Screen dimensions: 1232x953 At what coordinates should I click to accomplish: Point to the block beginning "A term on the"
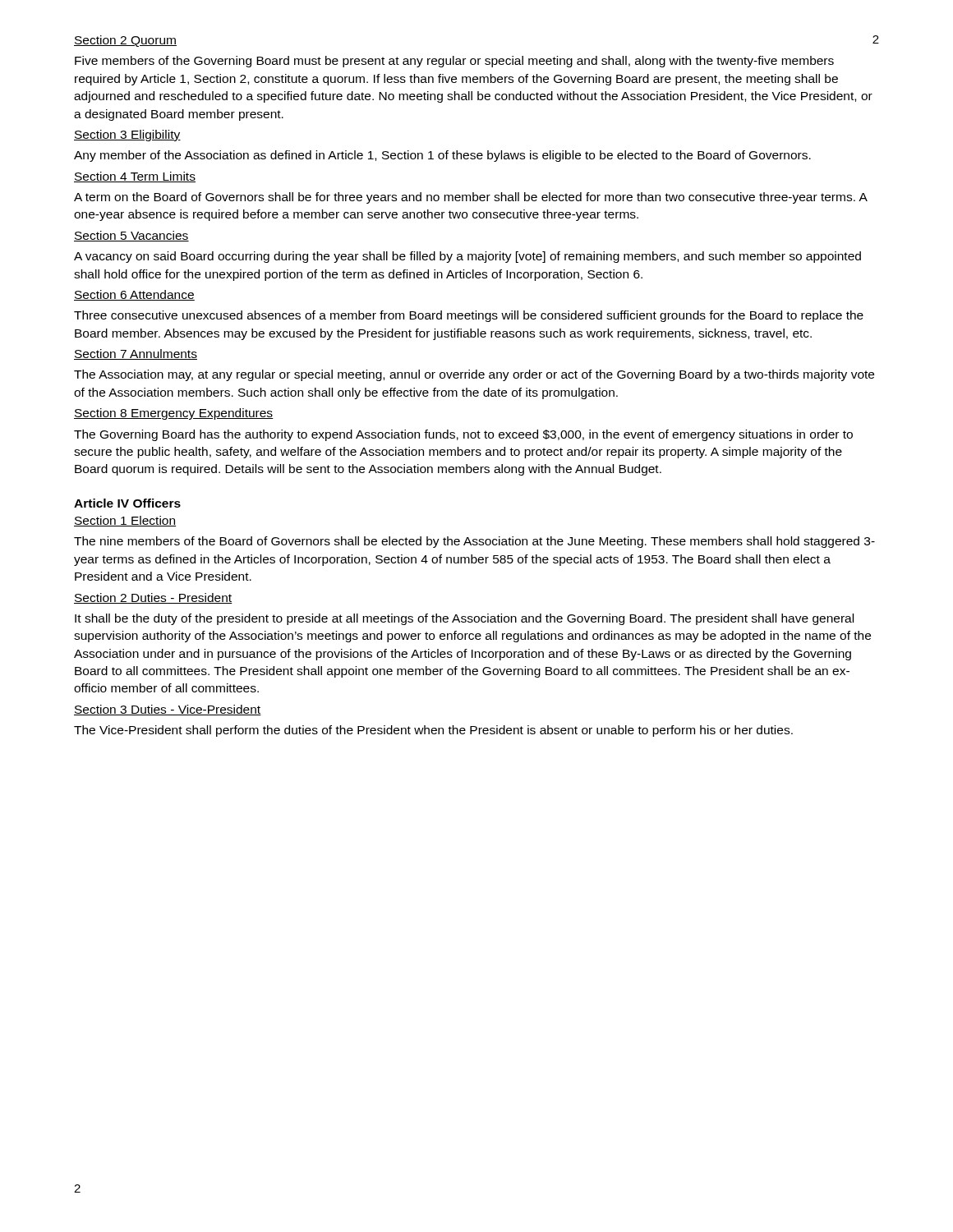476,206
